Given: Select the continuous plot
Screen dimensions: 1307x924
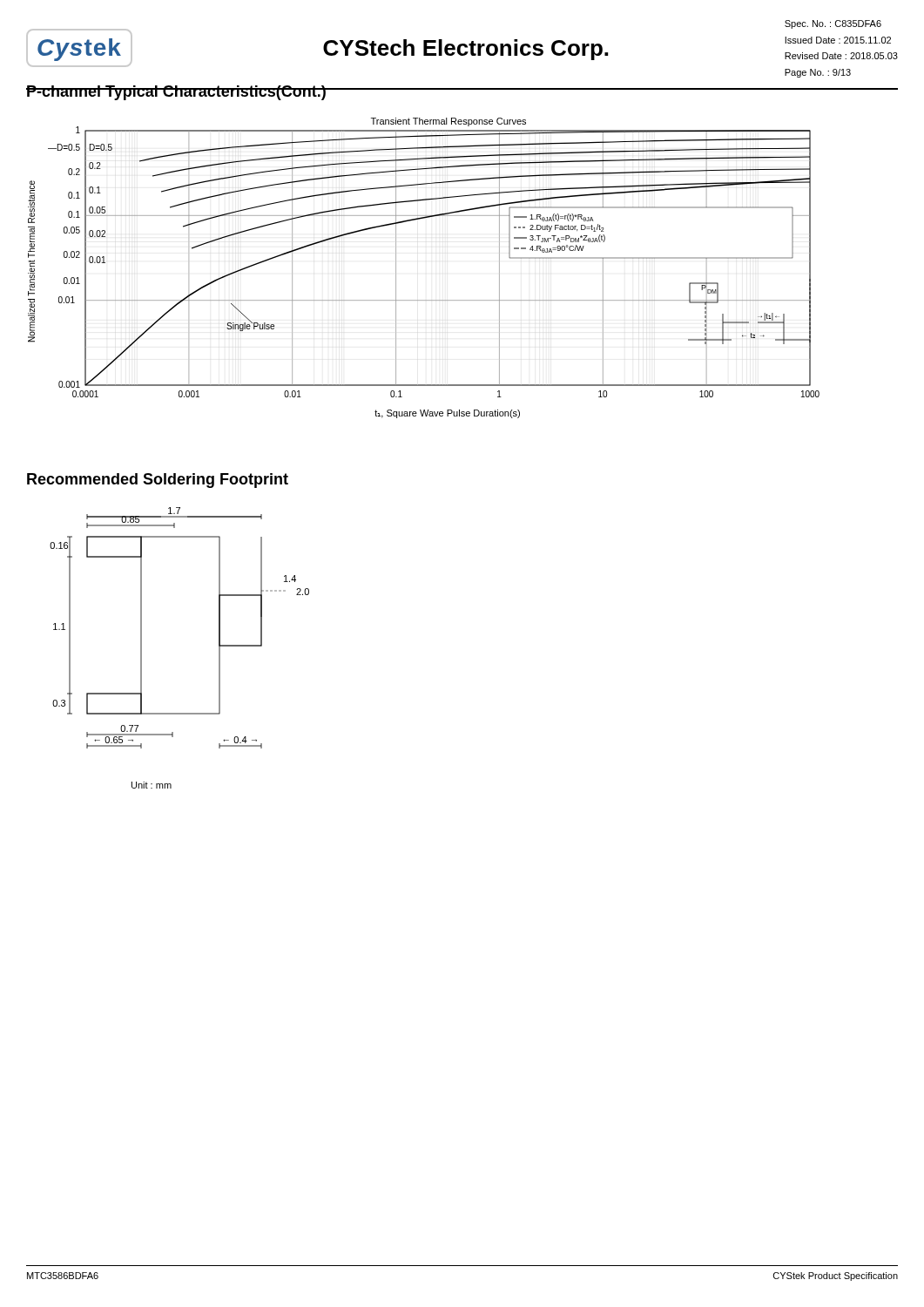Looking at the screenshot, I should [x=449, y=268].
